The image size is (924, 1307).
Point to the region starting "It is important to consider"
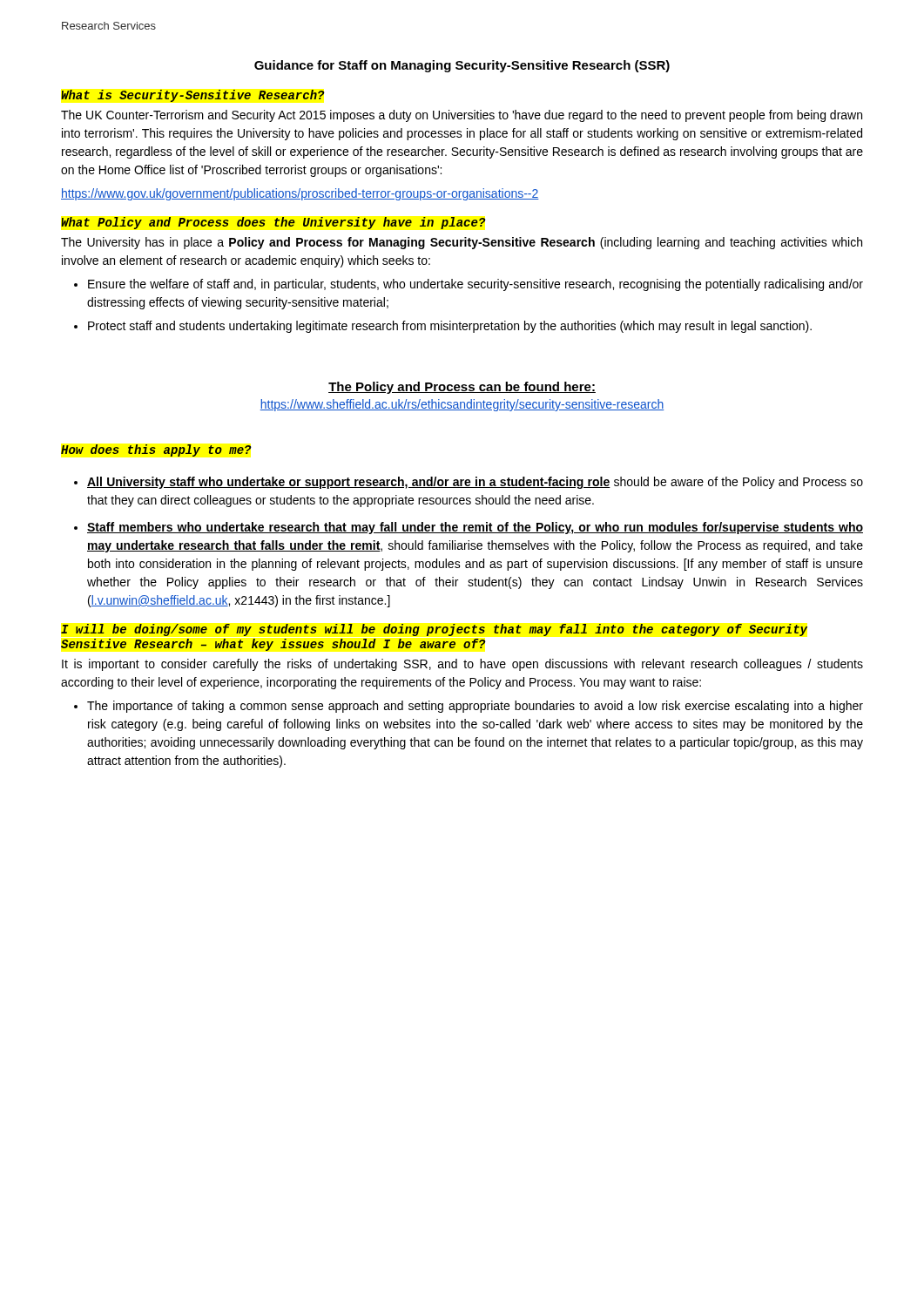(x=462, y=673)
